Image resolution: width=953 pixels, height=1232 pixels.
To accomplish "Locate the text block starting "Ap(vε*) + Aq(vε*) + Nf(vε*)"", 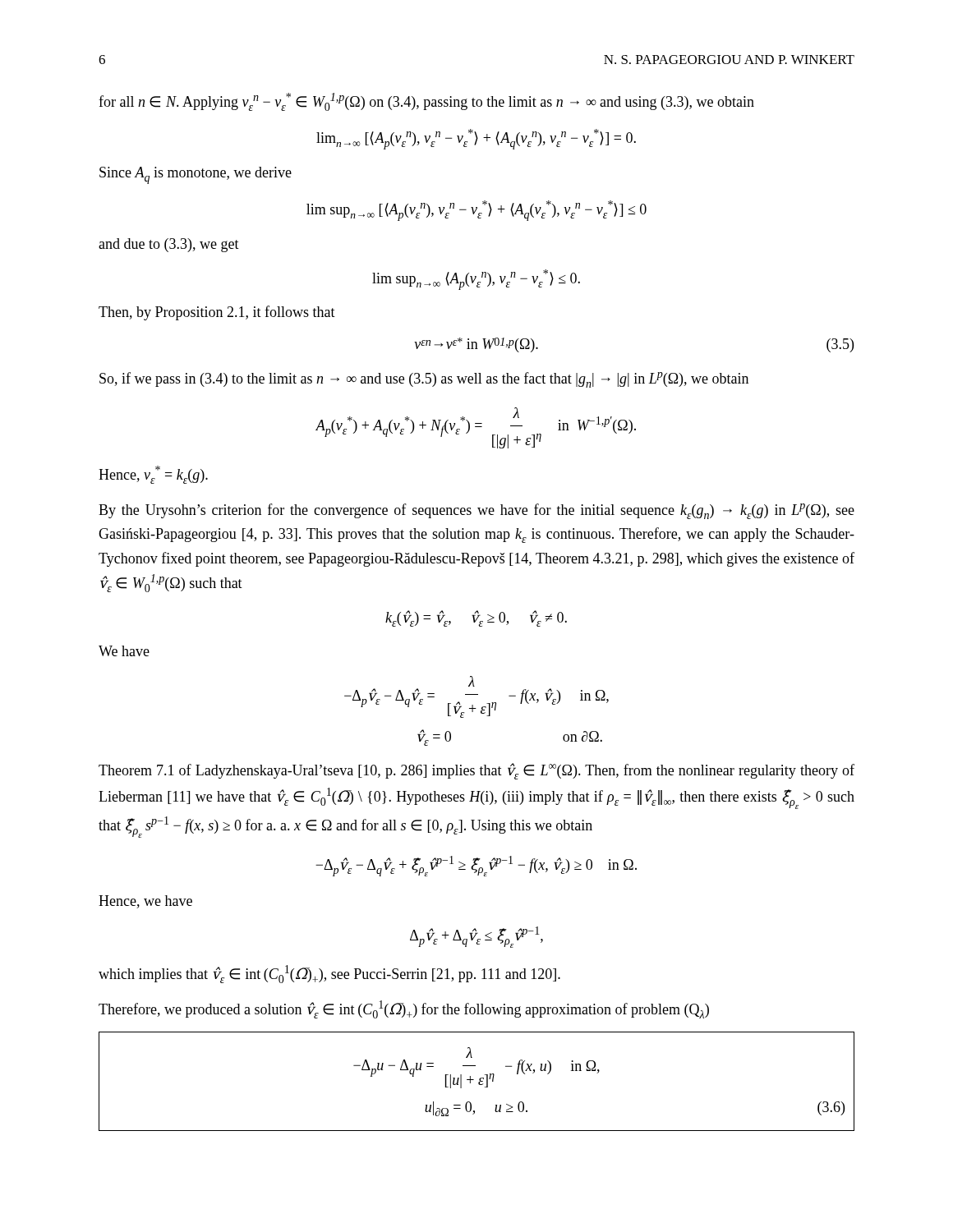I will [476, 427].
